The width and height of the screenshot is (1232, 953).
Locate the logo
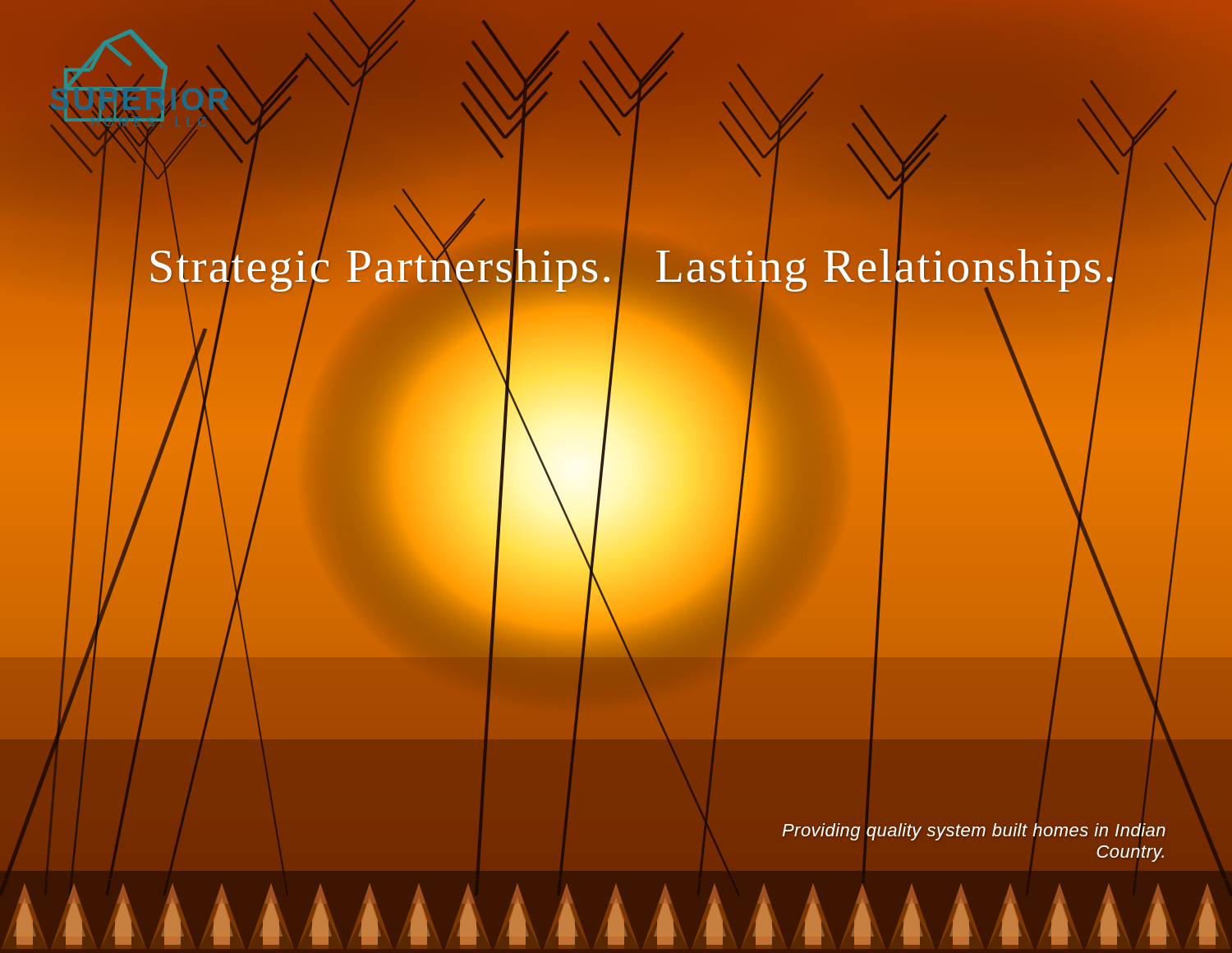(156, 78)
